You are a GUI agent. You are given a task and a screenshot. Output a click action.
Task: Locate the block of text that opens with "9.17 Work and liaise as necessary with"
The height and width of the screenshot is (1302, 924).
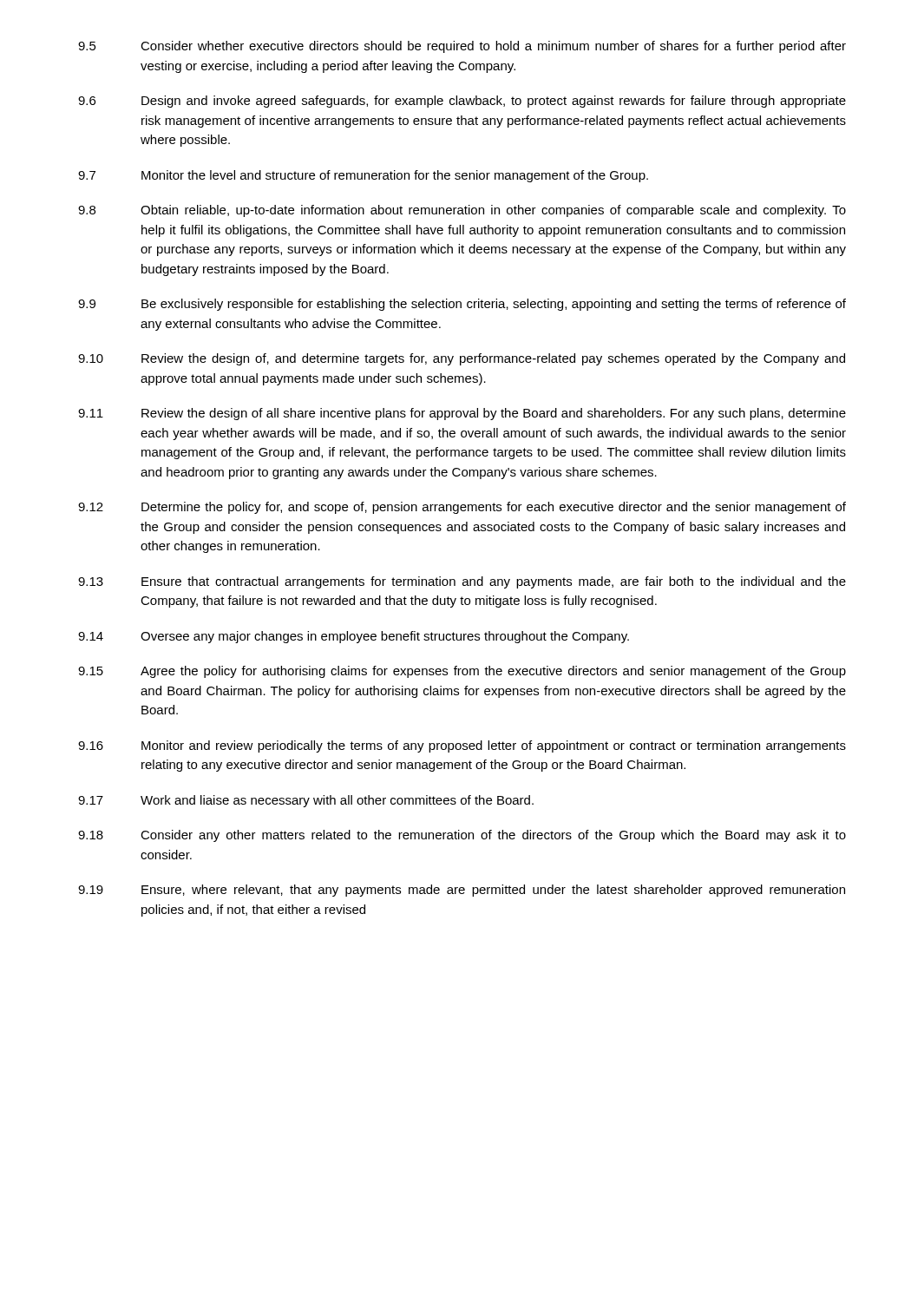point(462,800)
